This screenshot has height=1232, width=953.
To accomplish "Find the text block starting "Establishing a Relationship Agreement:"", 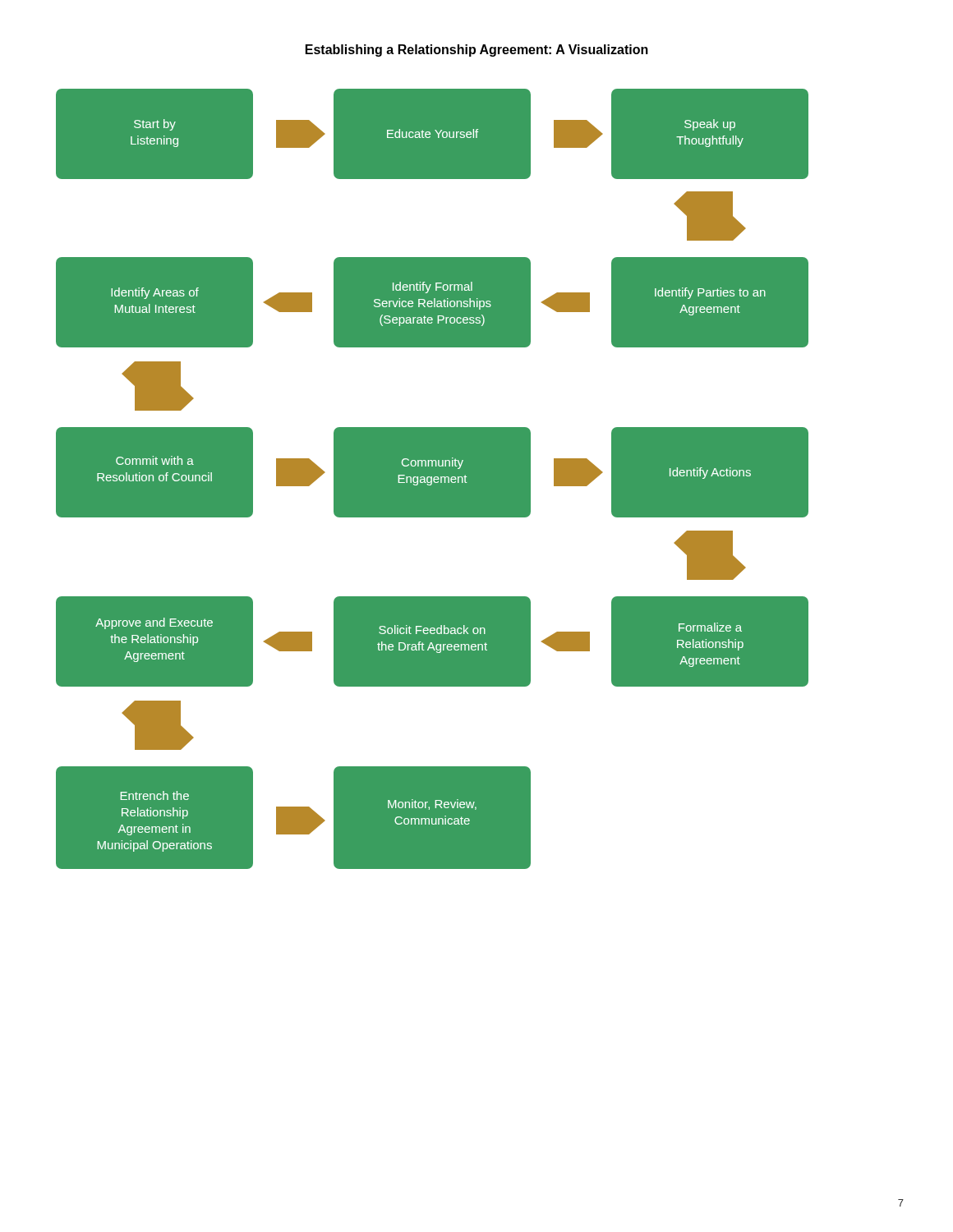I will 476,50.
